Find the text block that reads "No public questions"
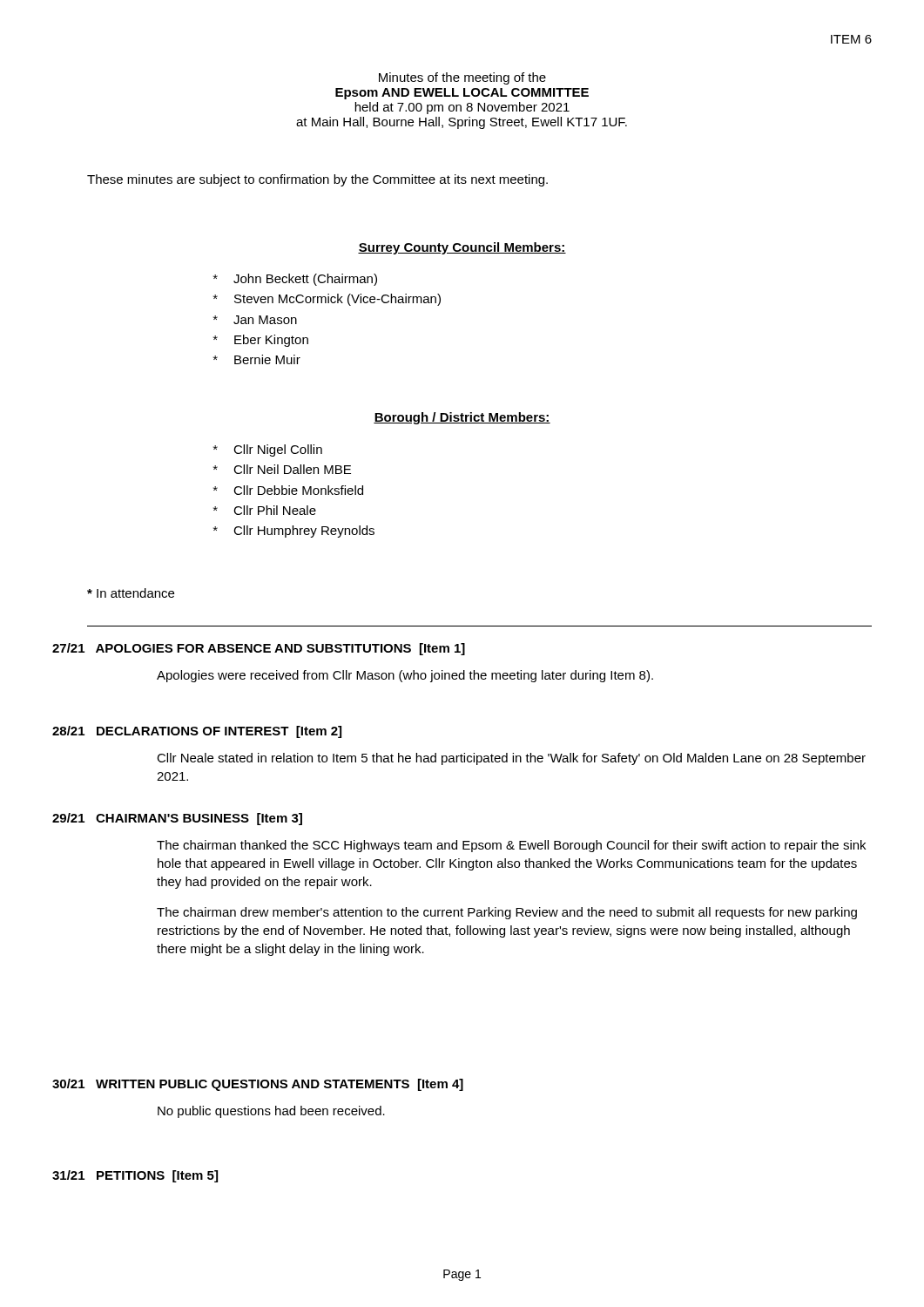The image size is (924, 1307). coord(271,1110)
